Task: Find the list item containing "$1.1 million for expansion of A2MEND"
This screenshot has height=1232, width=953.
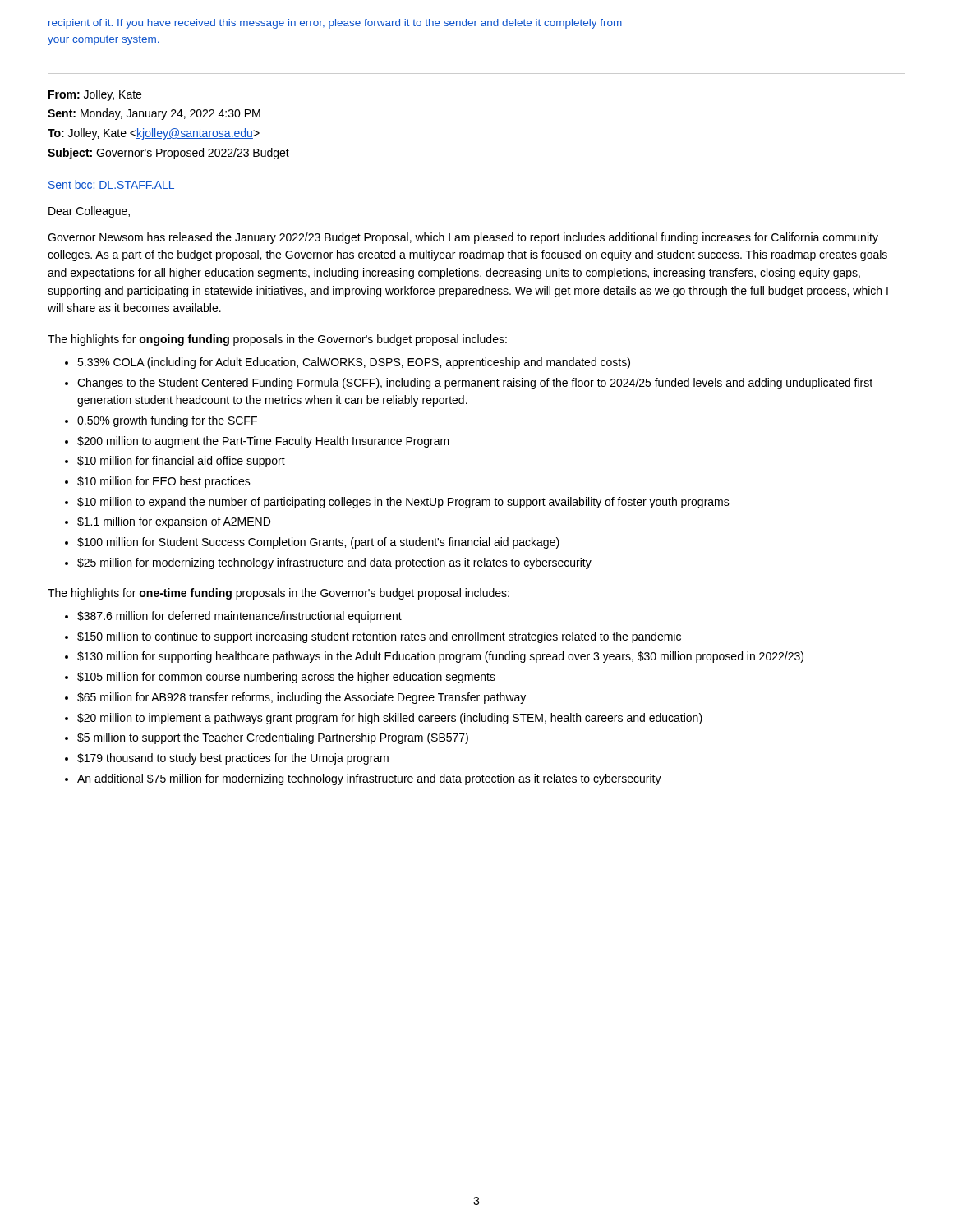Action: 174,522
